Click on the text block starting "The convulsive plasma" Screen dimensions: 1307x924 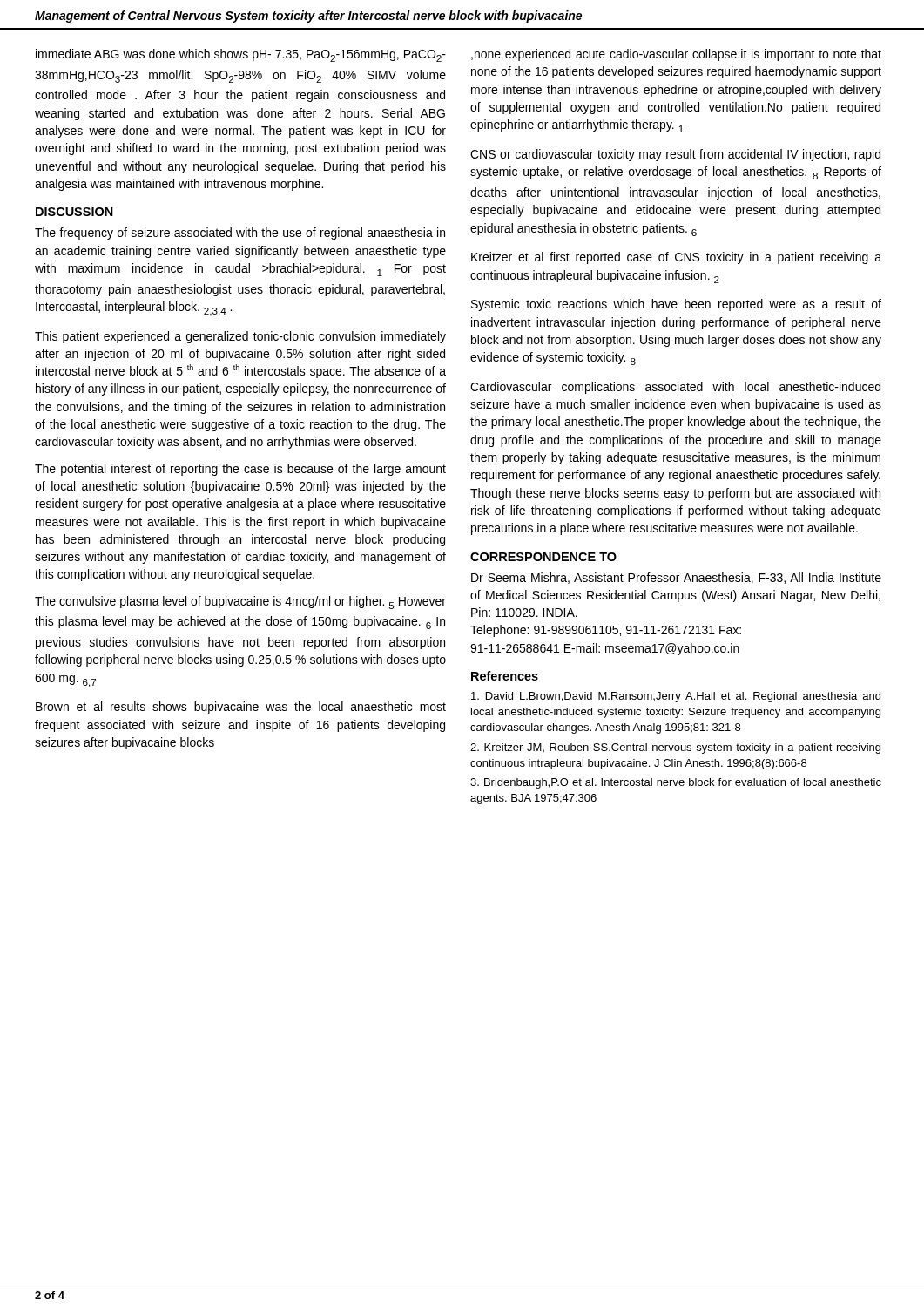[x=240, y=641]
